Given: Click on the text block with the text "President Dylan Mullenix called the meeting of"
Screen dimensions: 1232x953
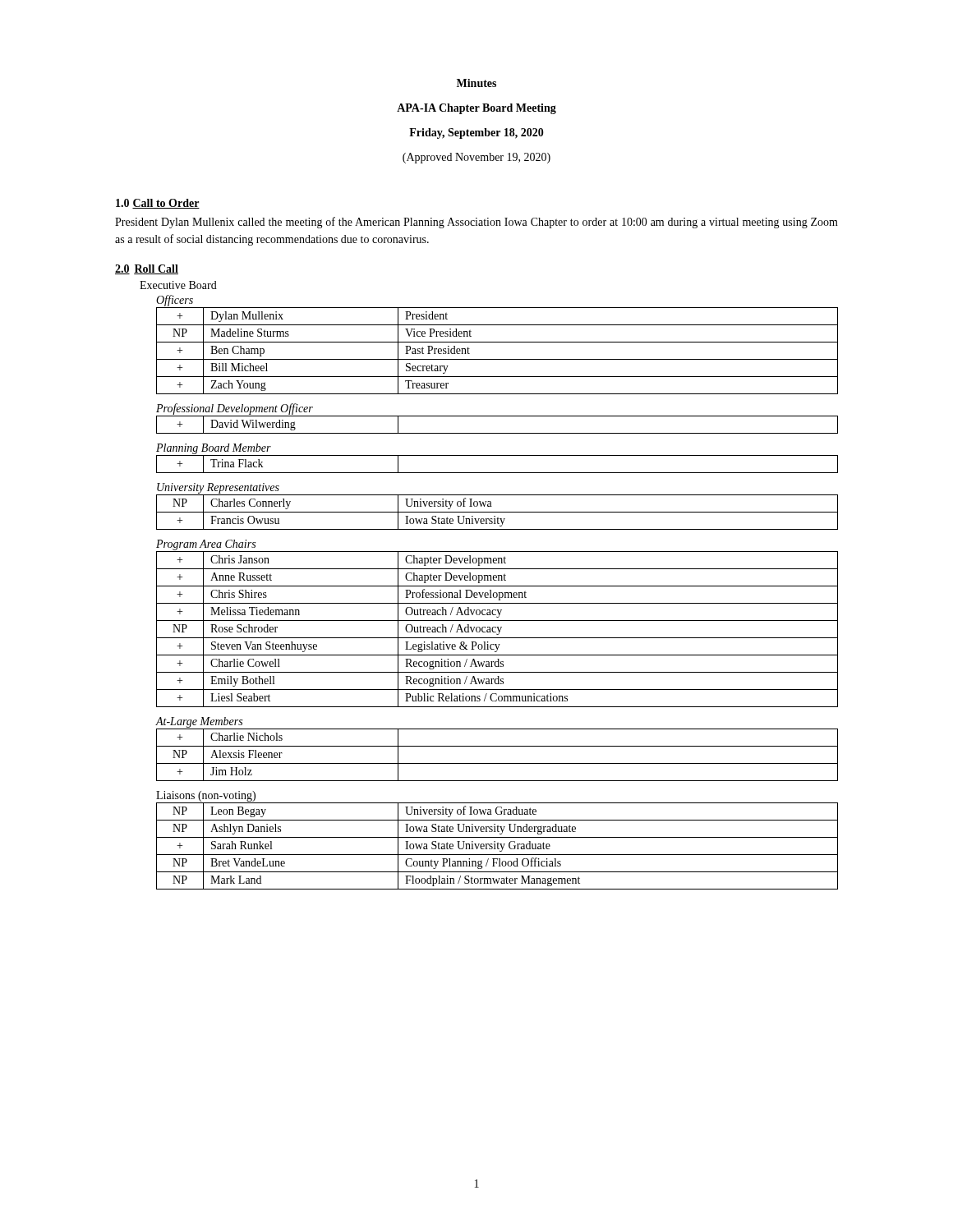Looking at the screenshot, I should click(x=476, y=231).
